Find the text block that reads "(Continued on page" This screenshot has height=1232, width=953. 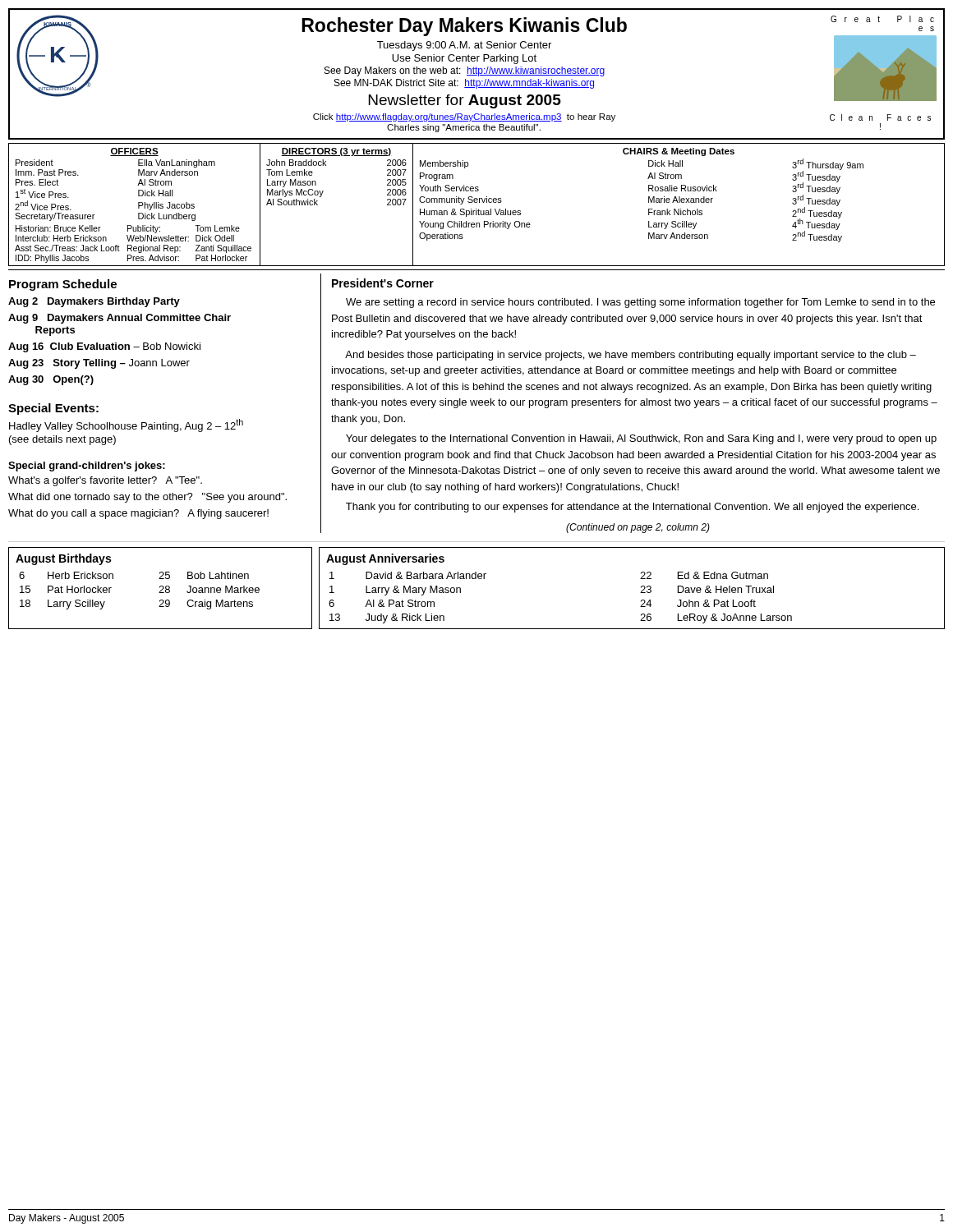click(638, 527)
